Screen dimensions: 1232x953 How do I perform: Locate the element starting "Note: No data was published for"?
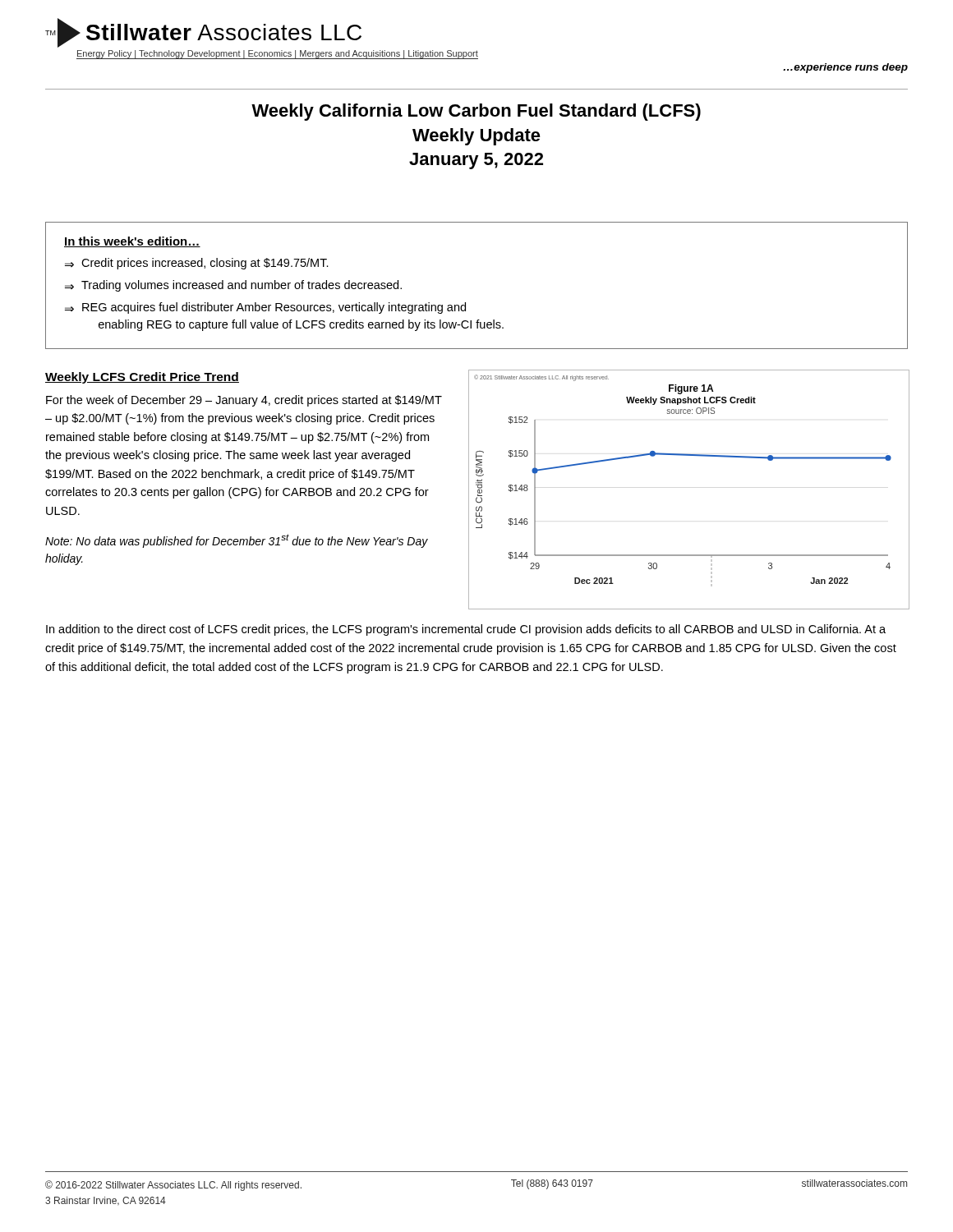[x=236, y=548]
